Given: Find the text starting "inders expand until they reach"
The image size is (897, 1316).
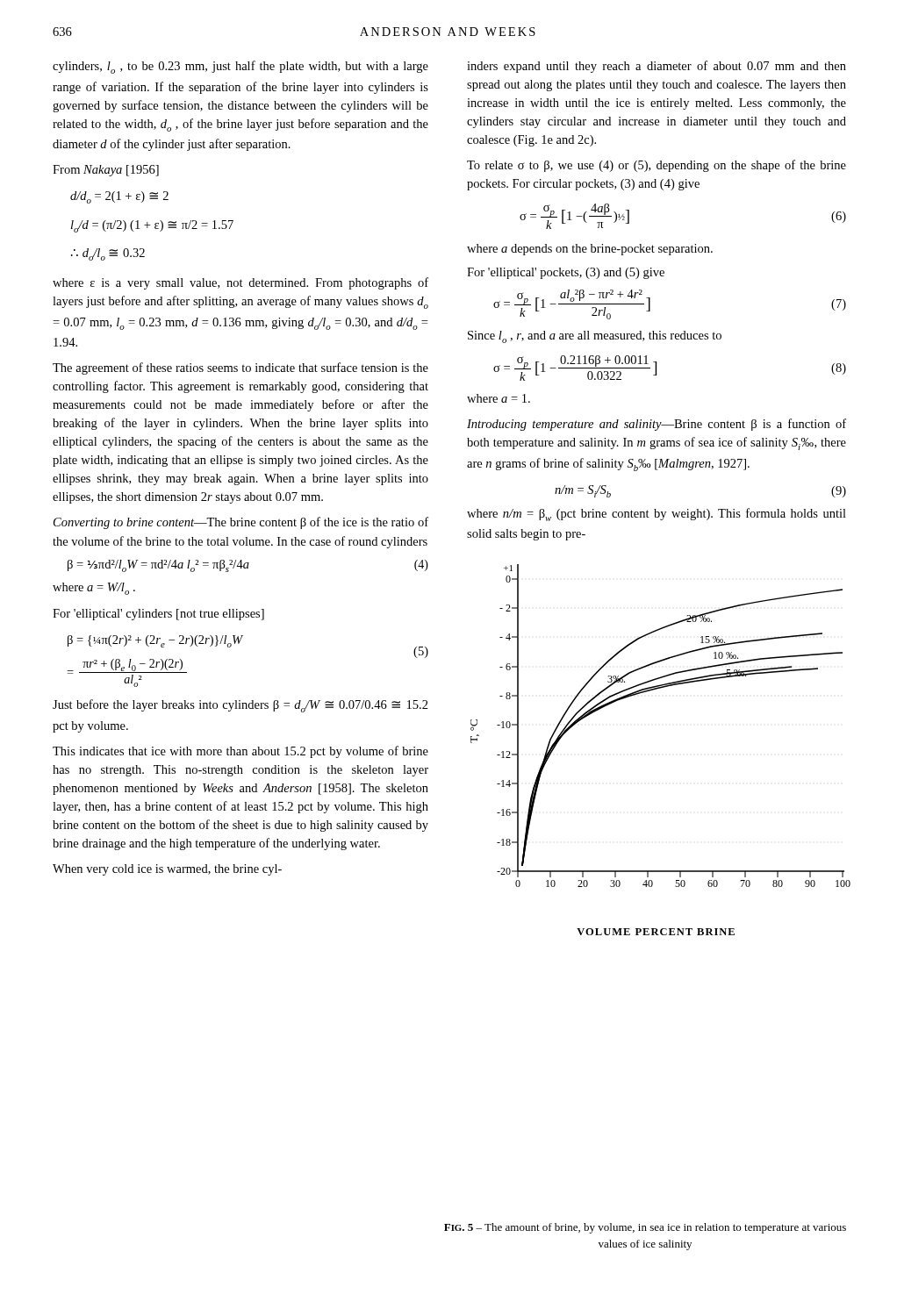Looking at the screenshot, I should [x=656, y=103].
